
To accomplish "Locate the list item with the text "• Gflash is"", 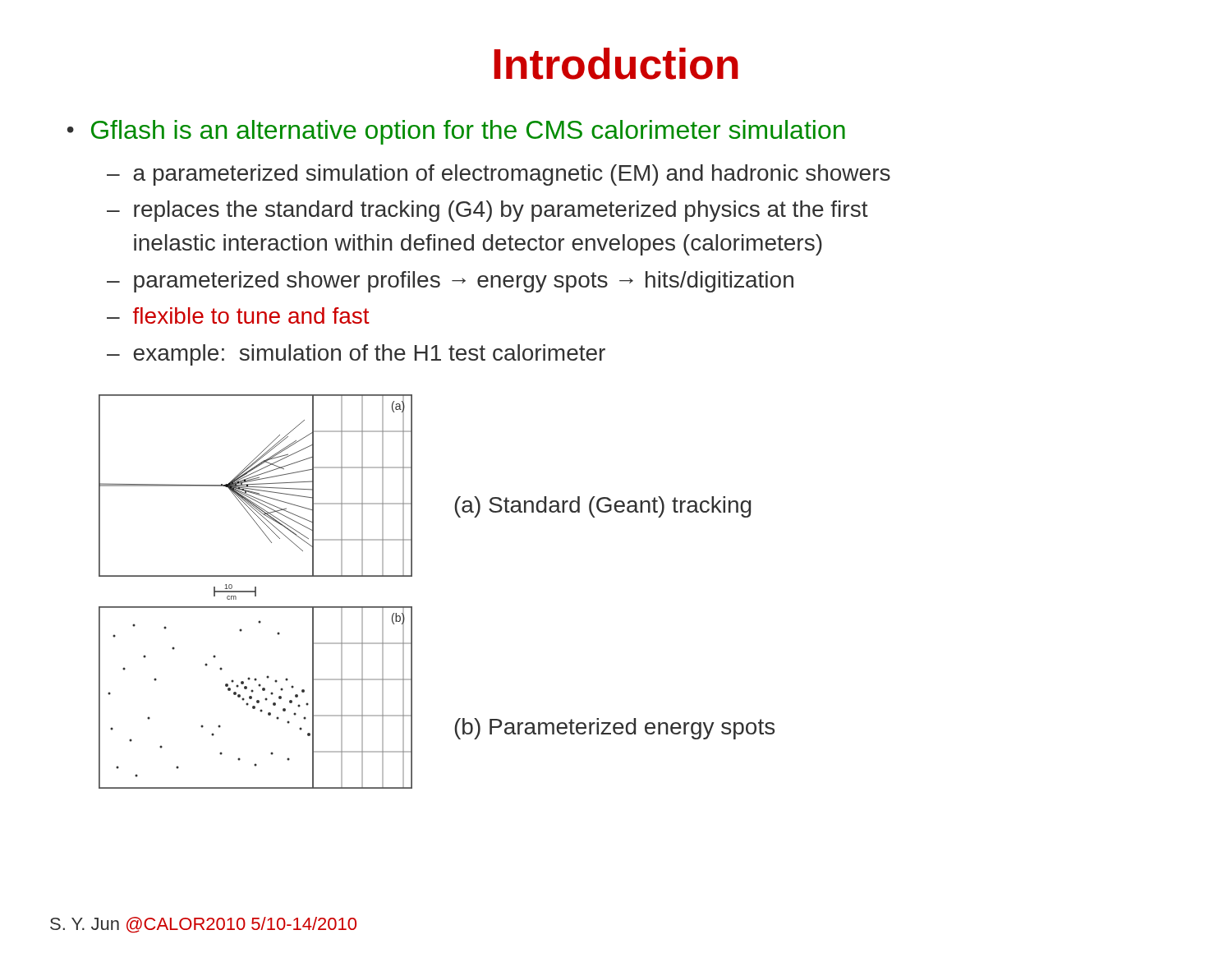I will point(456,130).
